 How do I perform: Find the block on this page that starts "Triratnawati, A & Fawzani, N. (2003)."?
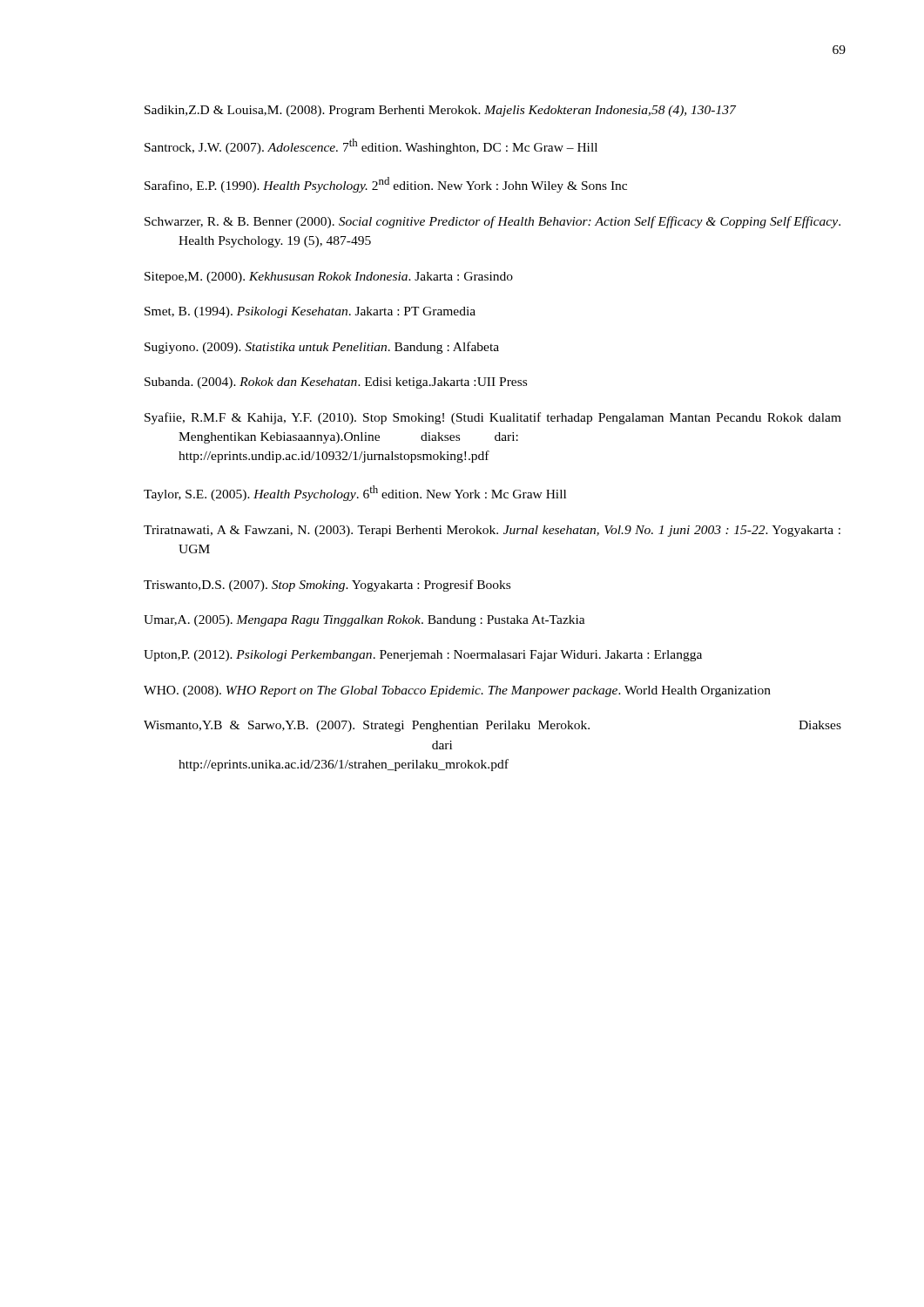pos(492,539)
